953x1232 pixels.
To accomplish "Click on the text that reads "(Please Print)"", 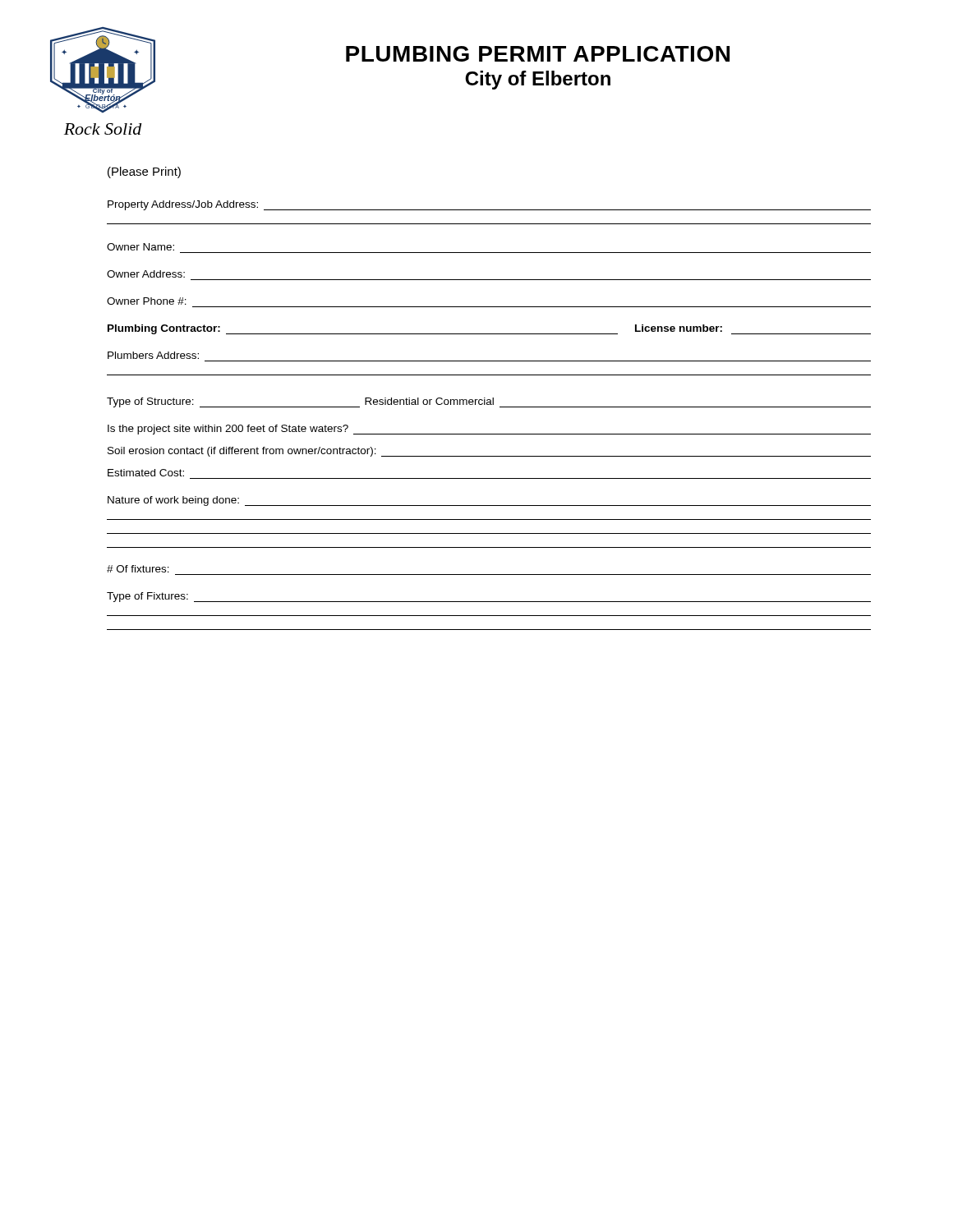I will click(x=144, y=171).
